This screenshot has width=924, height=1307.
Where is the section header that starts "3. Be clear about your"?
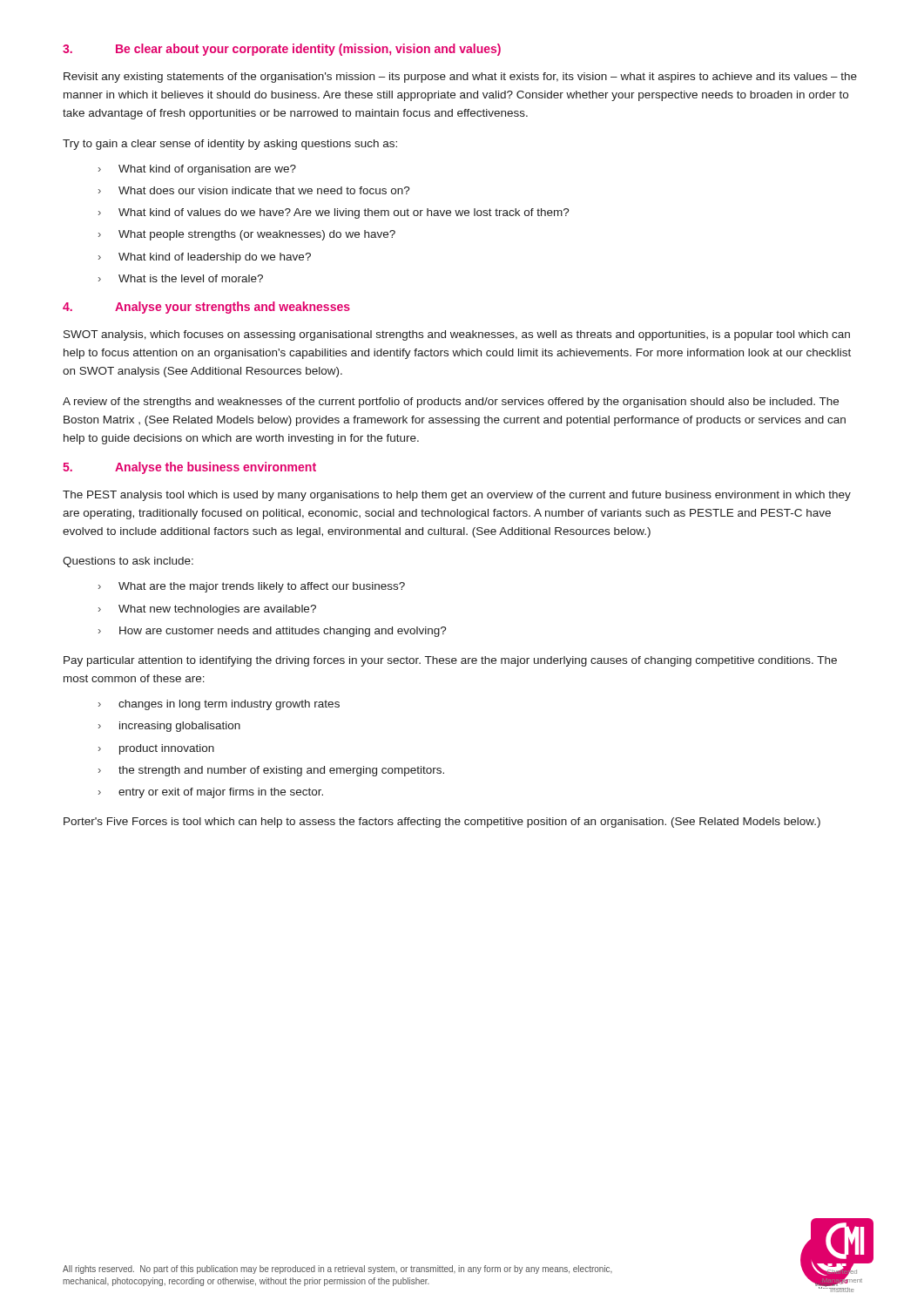click(282, 49)
